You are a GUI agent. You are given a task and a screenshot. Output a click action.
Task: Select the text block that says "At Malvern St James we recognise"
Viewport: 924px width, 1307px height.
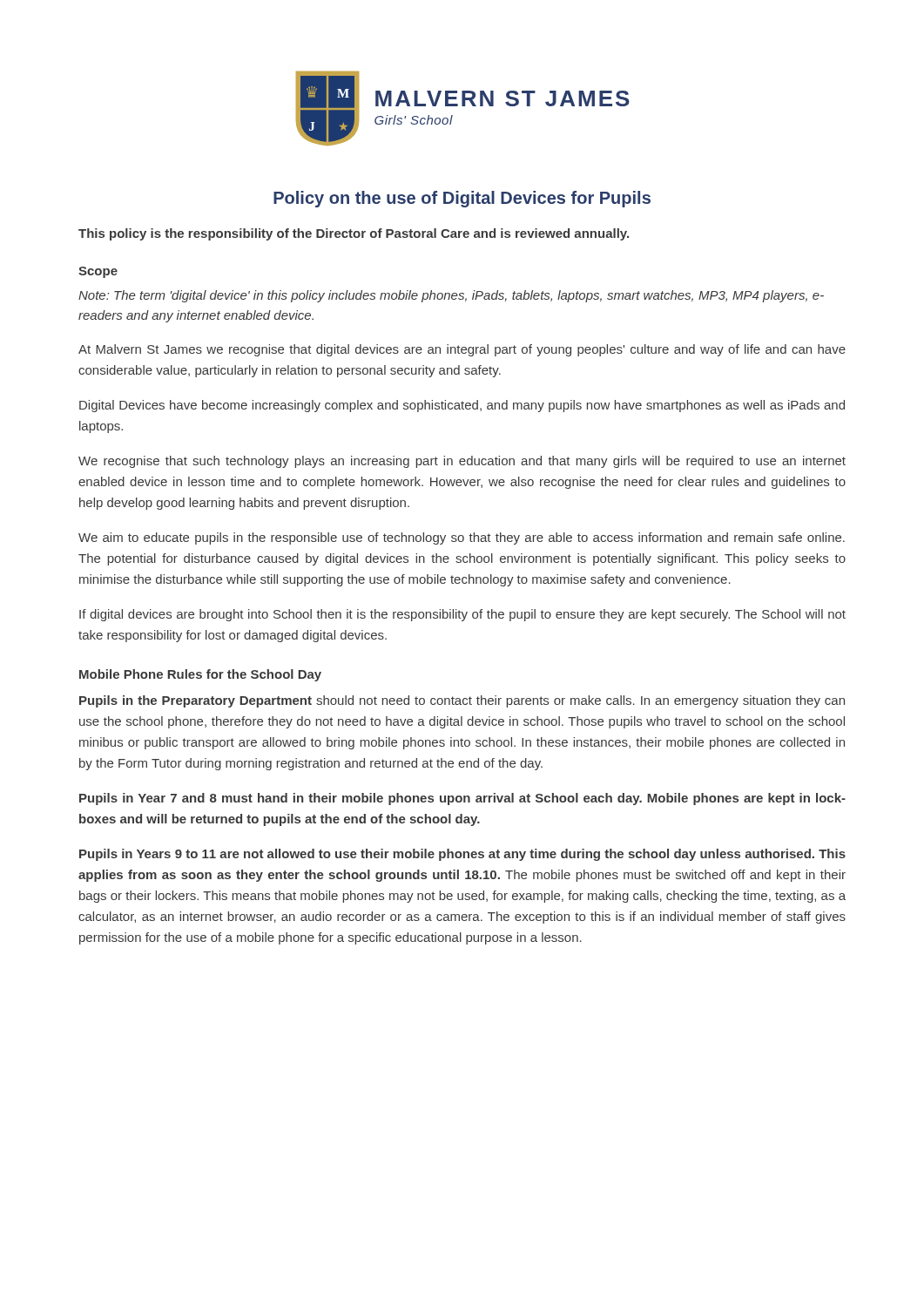(462, 359)
